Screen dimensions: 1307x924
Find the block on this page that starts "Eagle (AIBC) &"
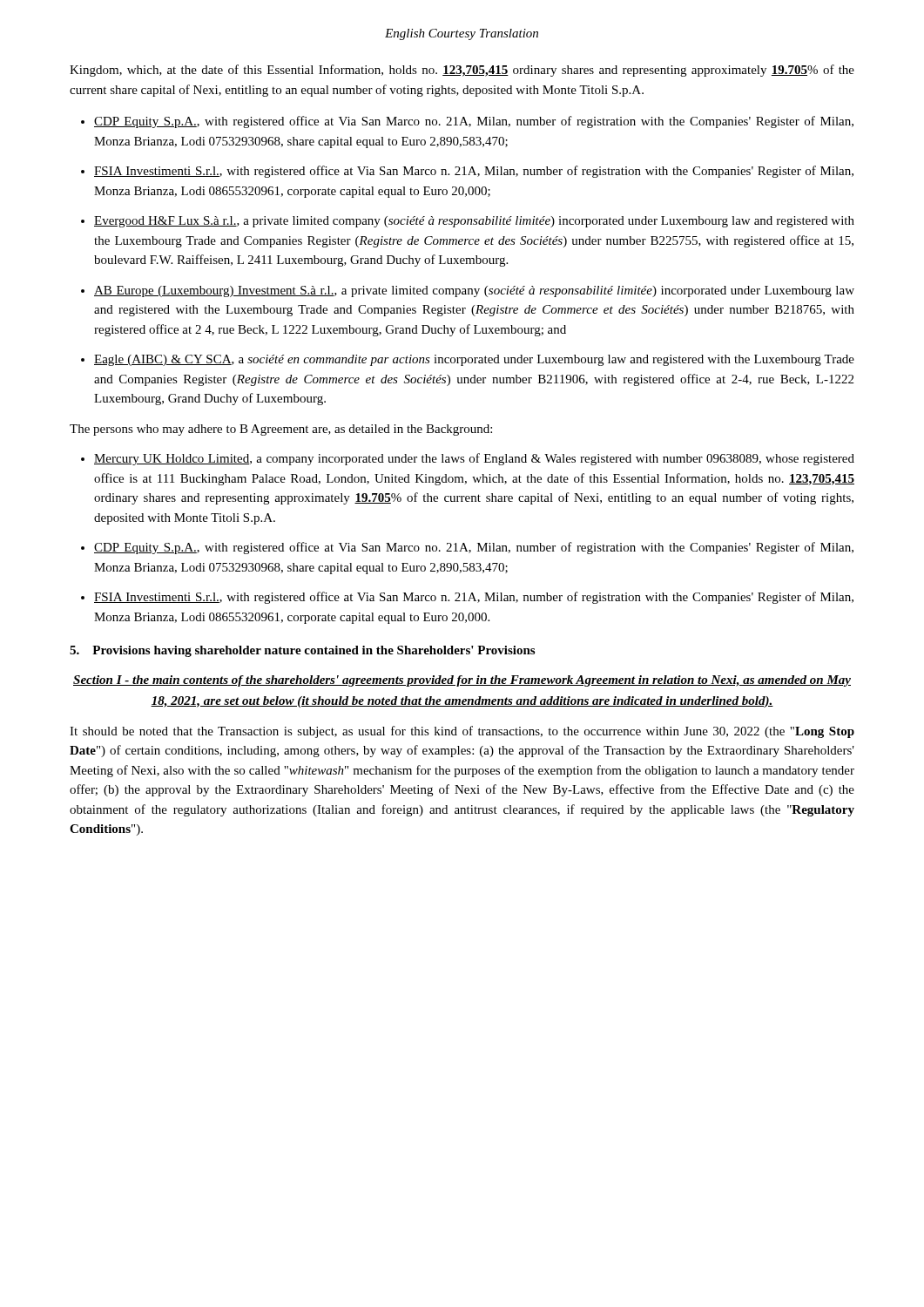[x=474, y=379]
